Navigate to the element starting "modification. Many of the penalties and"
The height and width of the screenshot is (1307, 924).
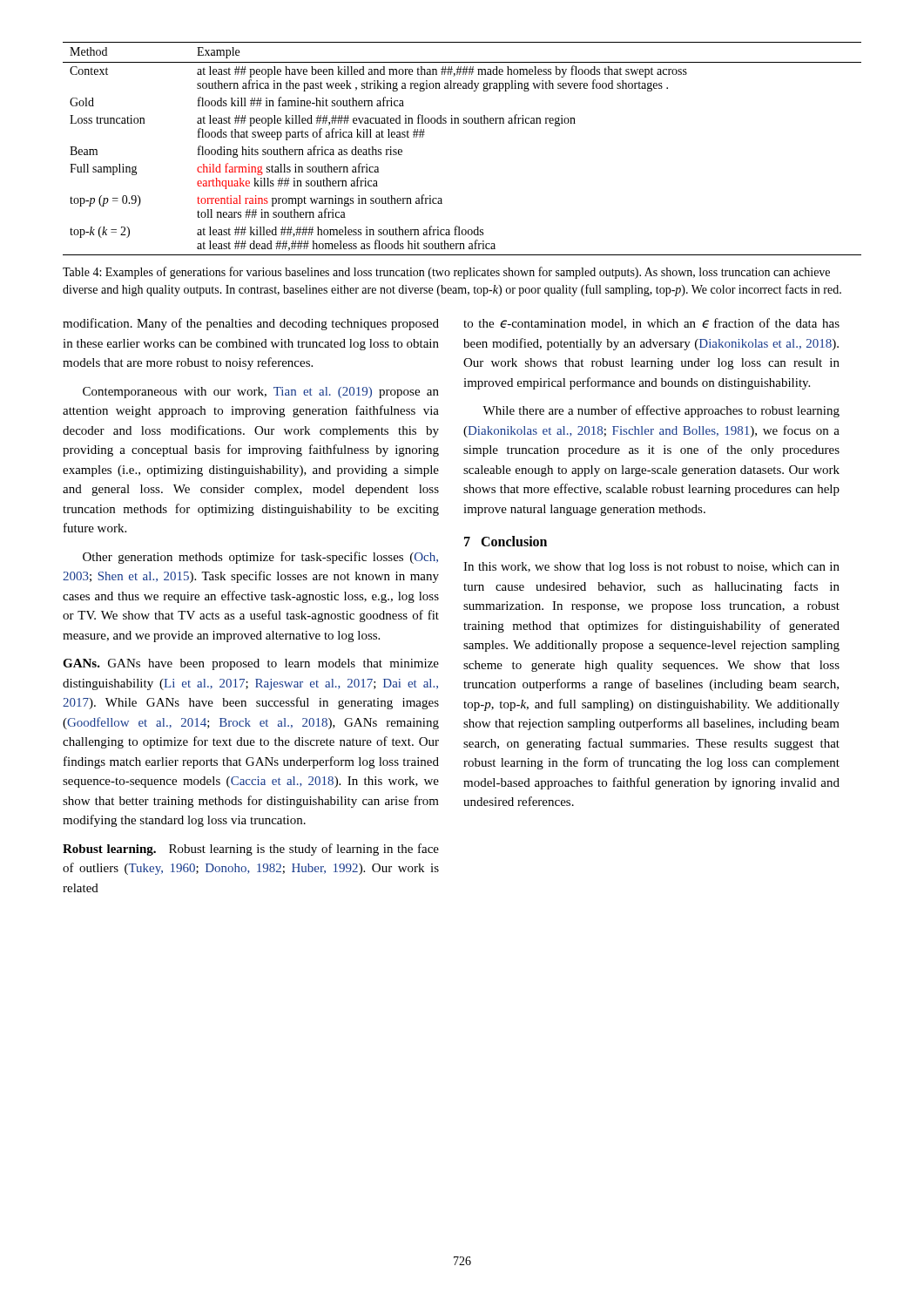coord(251,343)
